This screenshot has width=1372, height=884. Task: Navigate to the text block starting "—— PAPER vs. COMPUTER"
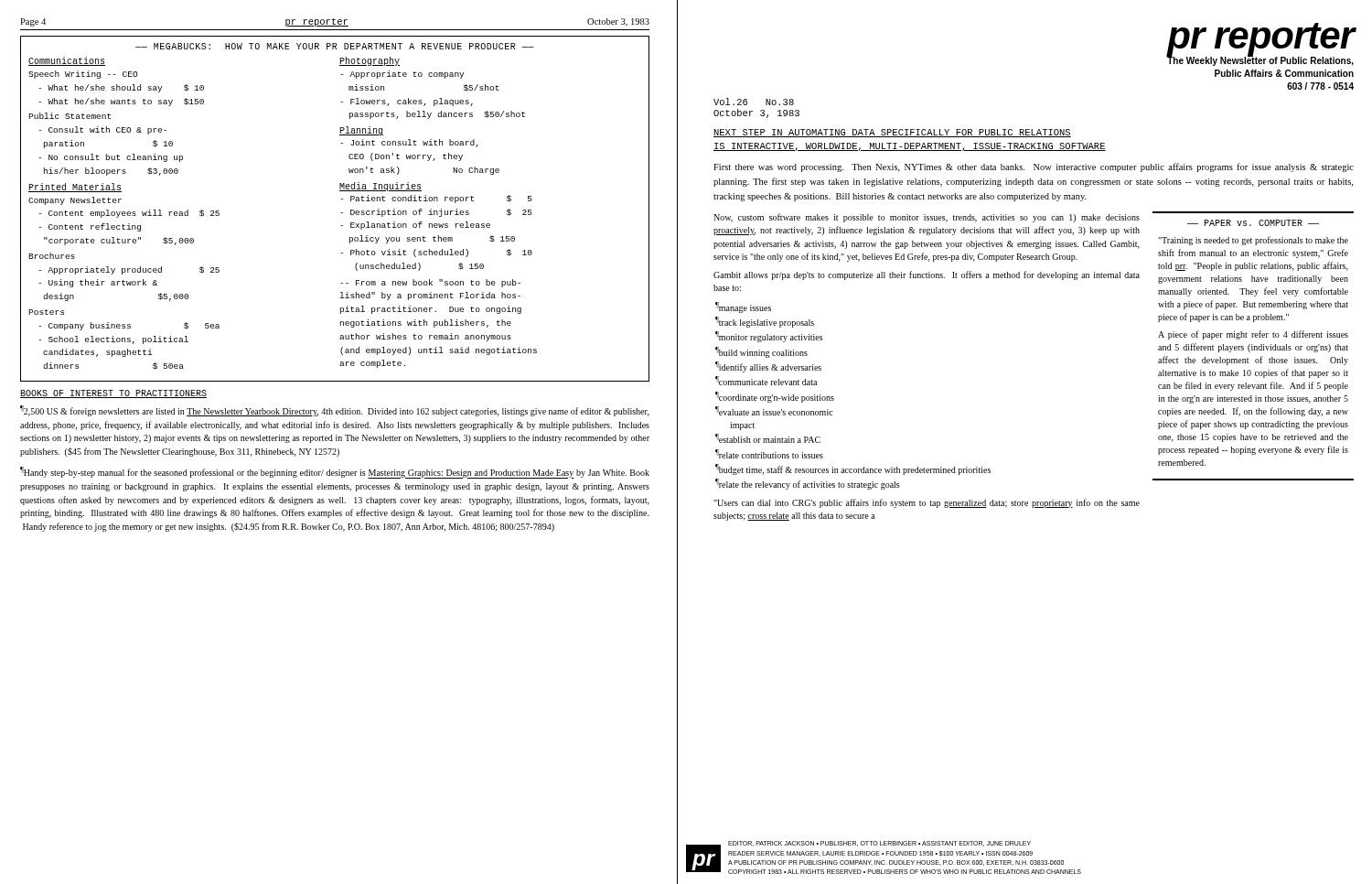(1253, 343)
